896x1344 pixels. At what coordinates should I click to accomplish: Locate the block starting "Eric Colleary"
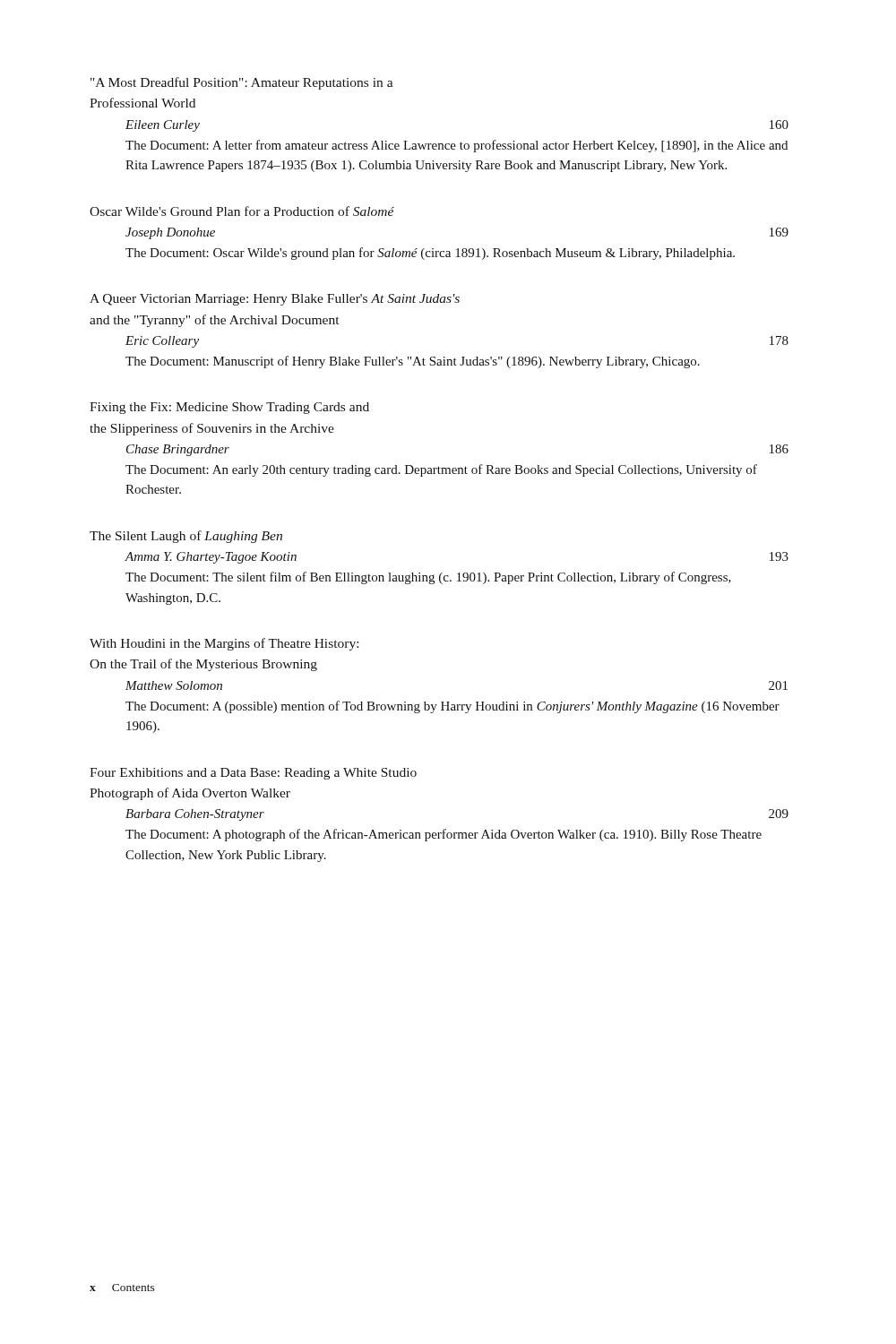tap(162, 340)
